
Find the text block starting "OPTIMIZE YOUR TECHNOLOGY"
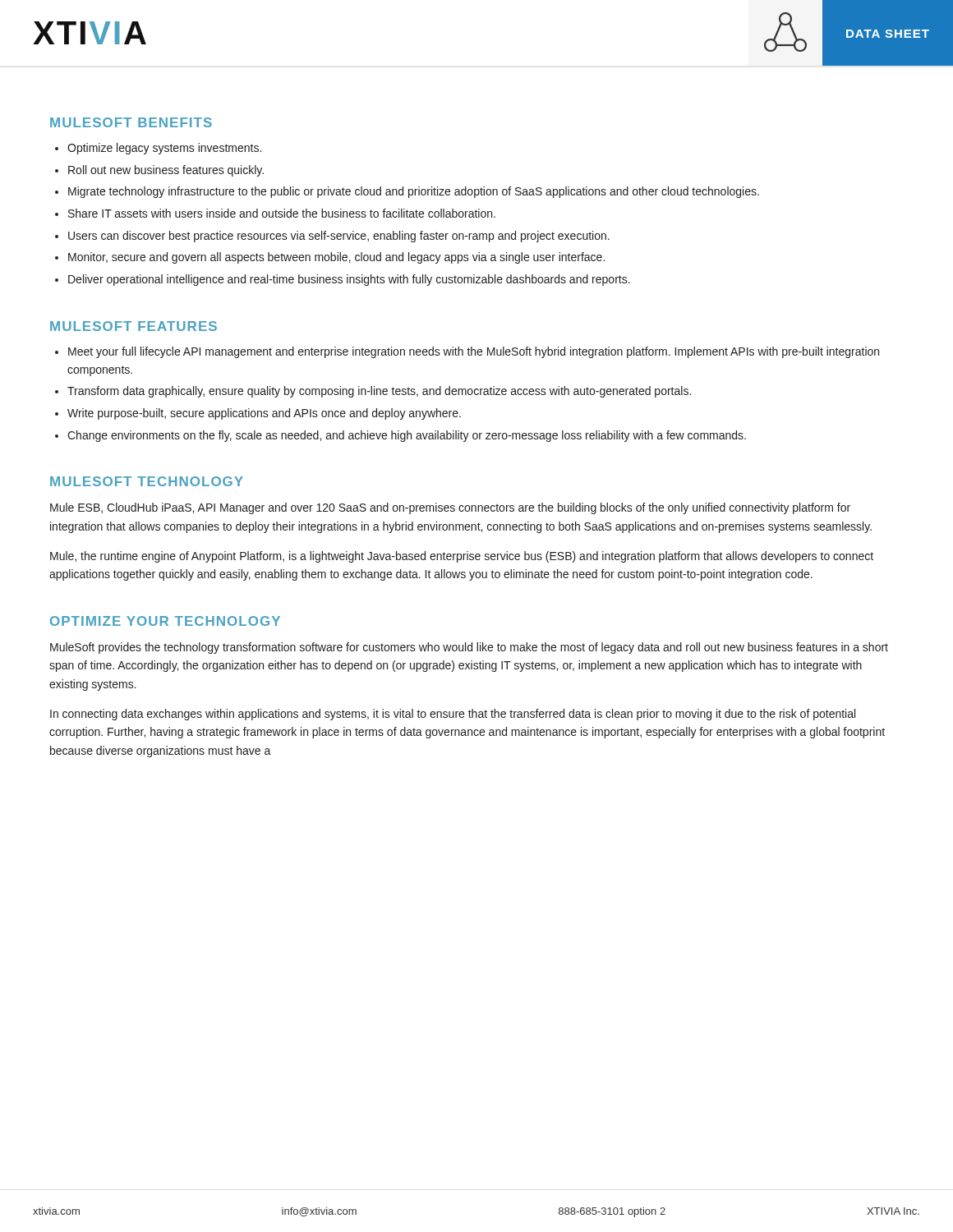(165, 621)
